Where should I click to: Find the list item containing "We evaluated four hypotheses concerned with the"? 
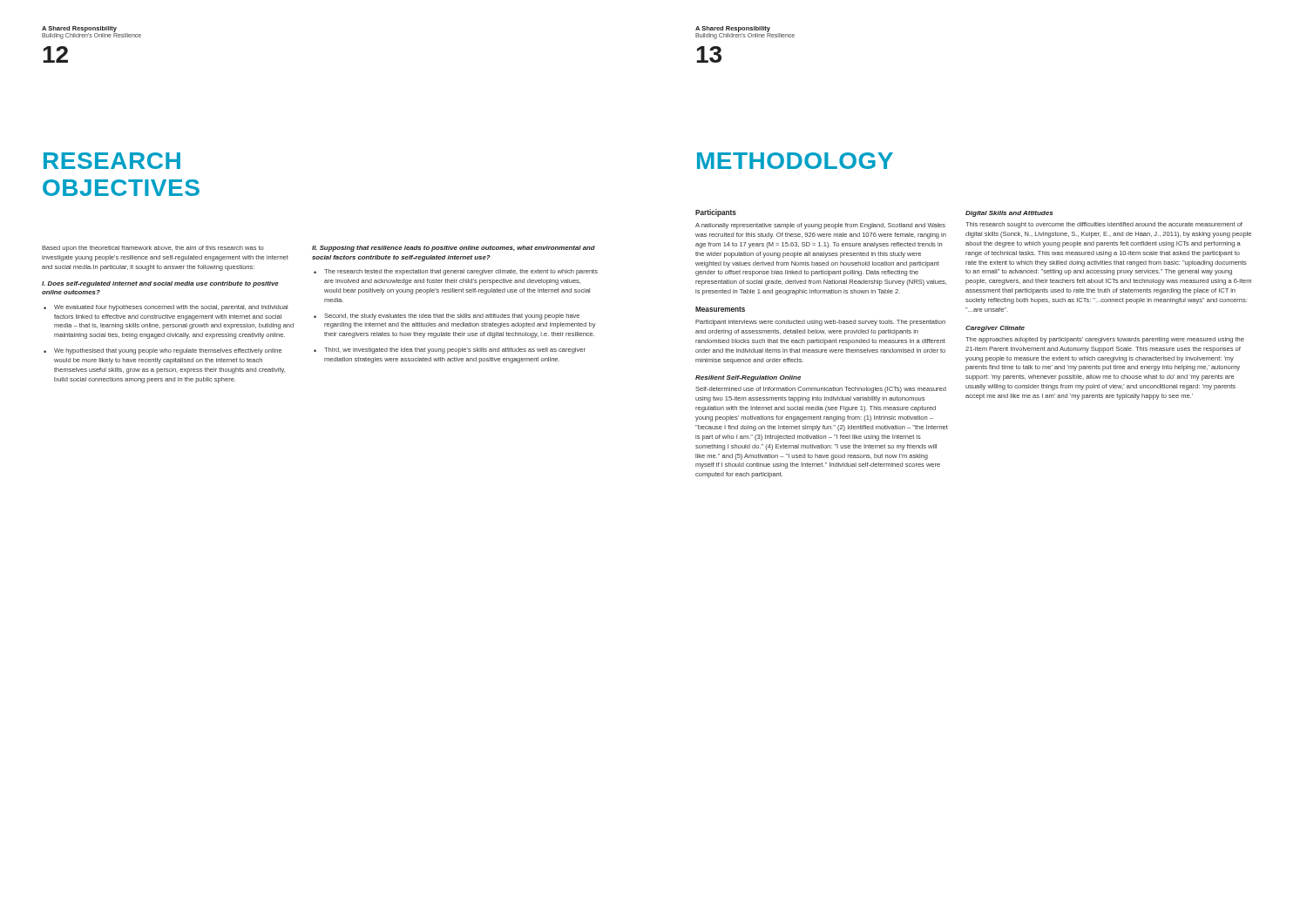coord(174,321)
